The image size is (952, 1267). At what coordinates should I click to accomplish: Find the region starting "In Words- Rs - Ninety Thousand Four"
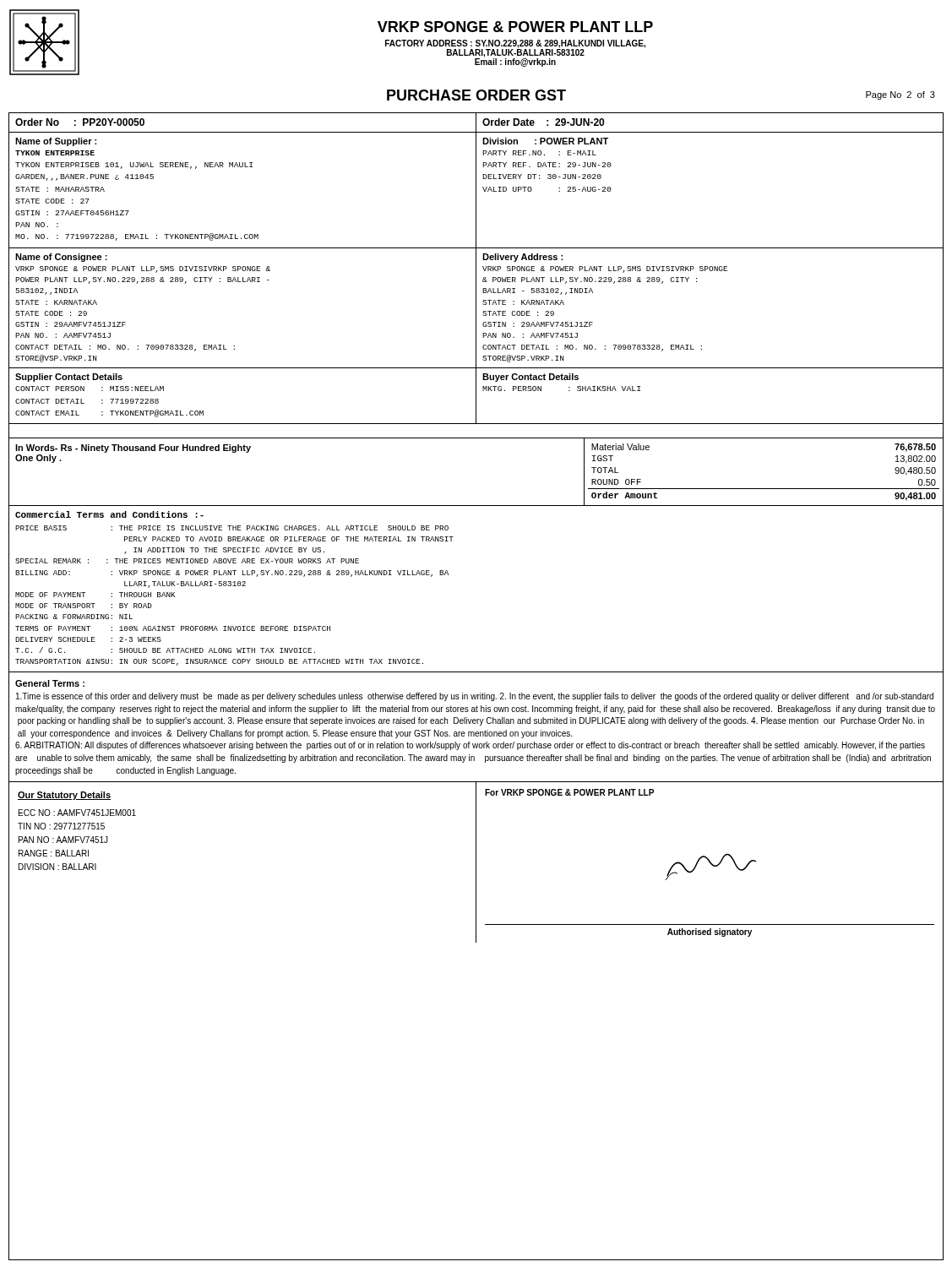(133, 453)
